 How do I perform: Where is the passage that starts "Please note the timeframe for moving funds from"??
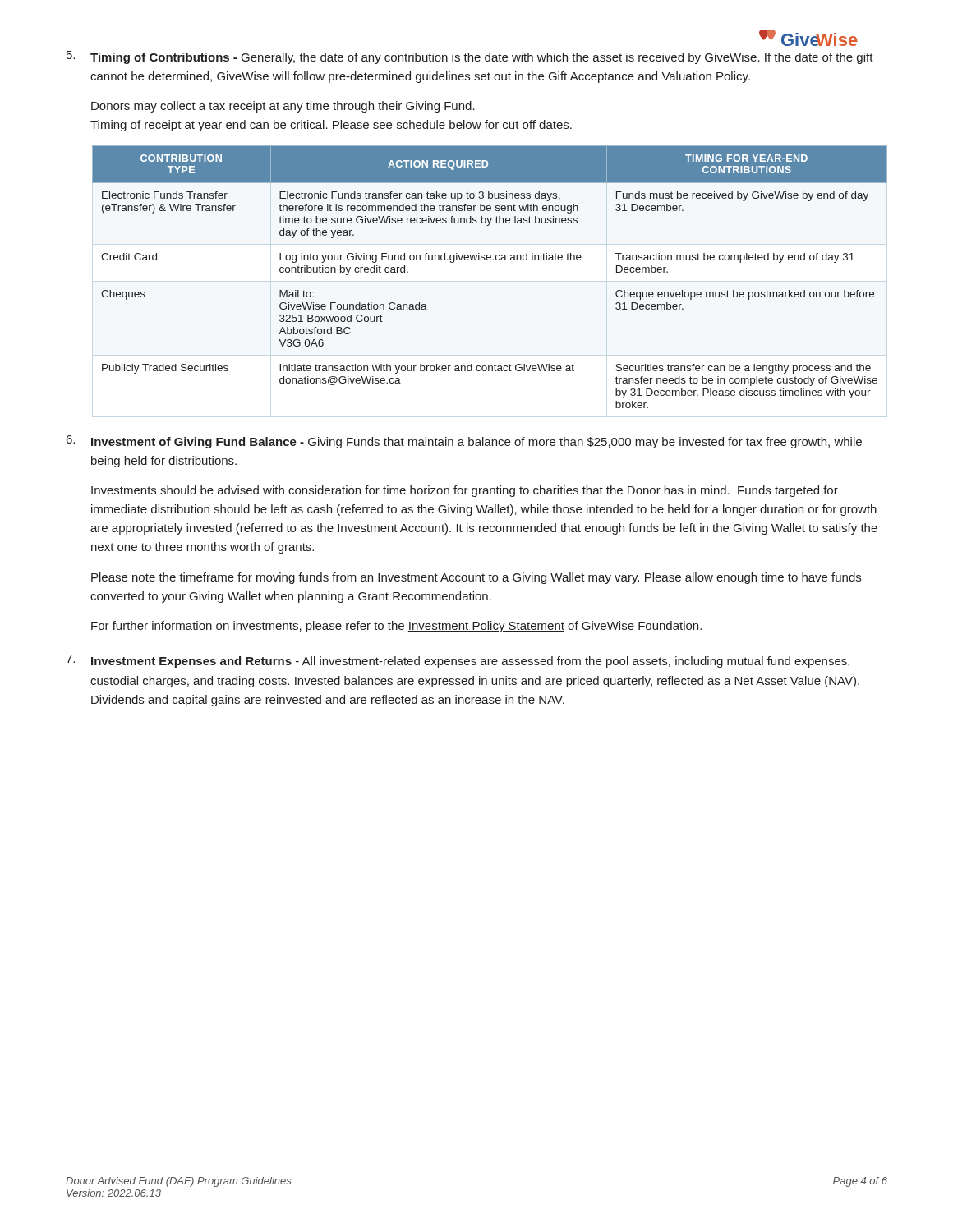(476, 586)
